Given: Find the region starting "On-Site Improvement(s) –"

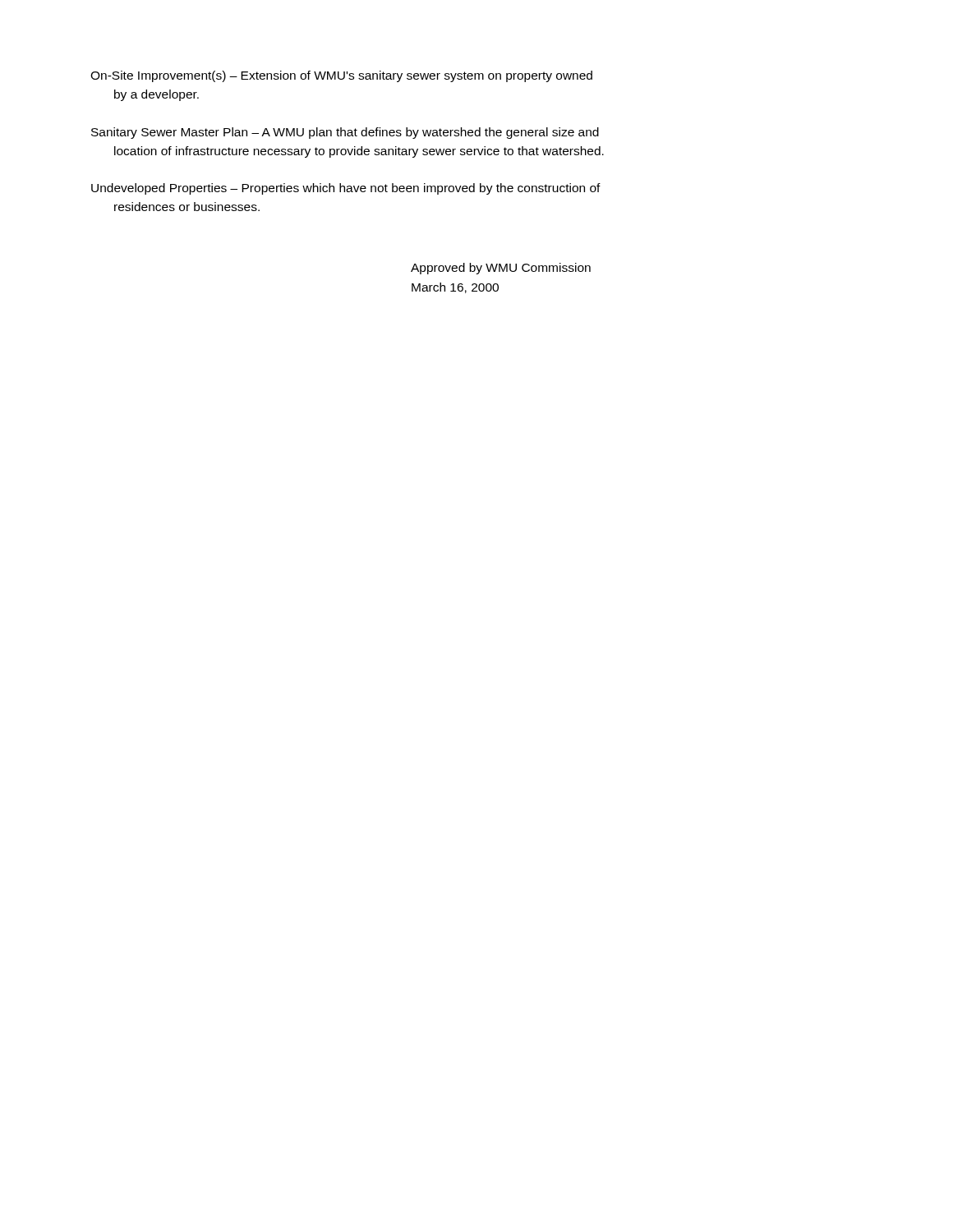Looking at the screenshot, I should click(342, 85).
